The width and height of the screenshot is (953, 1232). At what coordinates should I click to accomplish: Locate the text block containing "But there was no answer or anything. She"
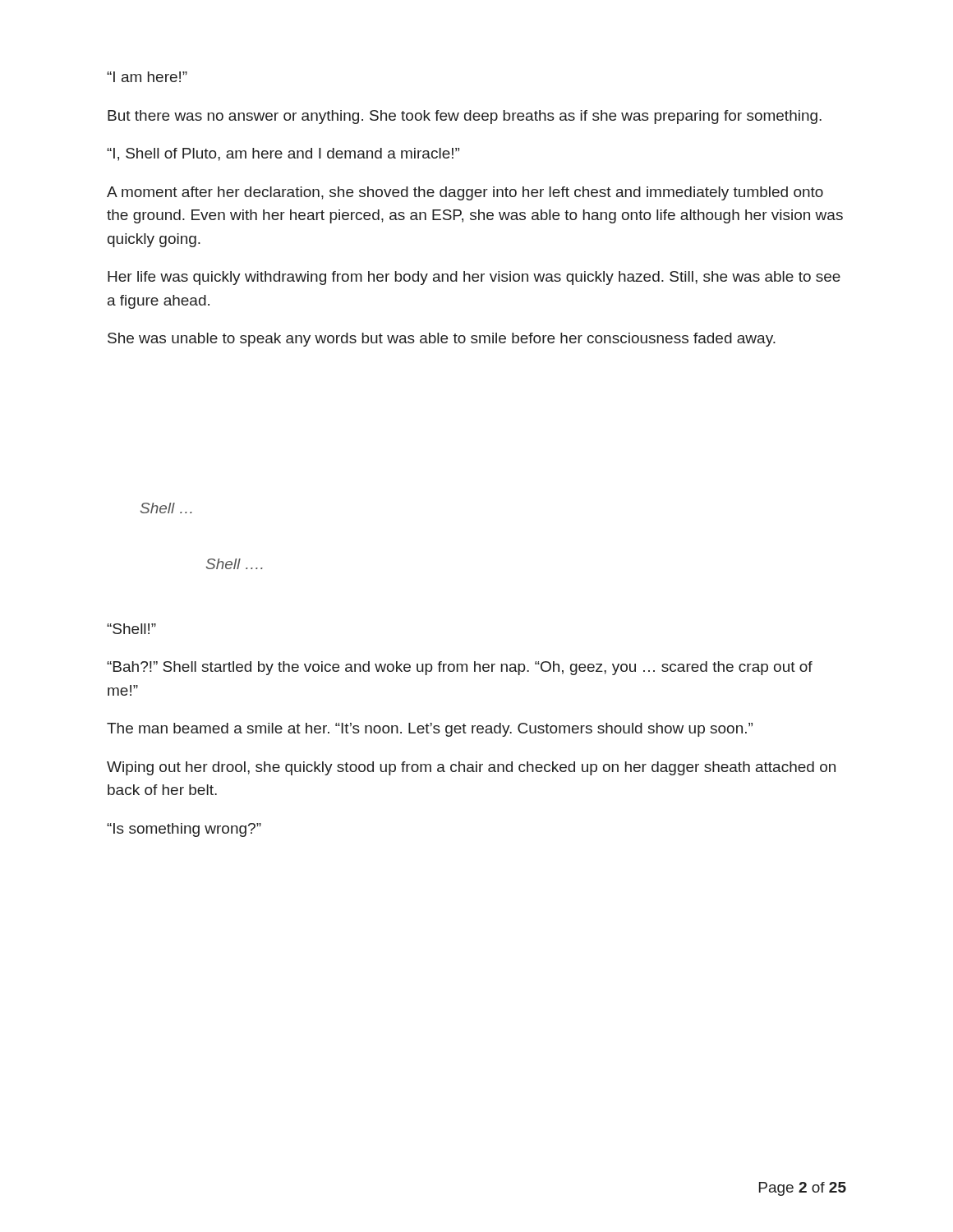(465, 115)
